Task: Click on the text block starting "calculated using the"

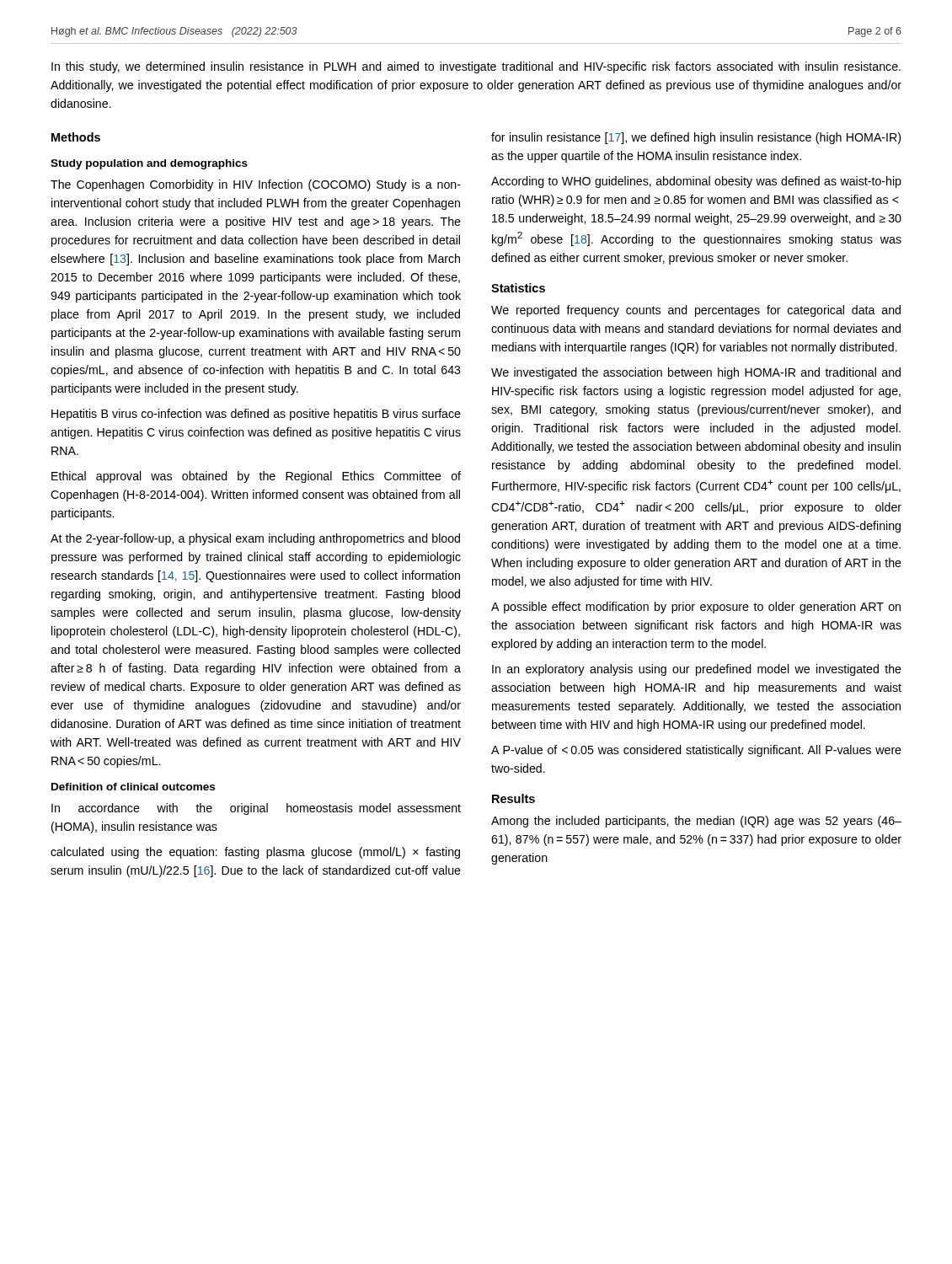Action: (x=75, y=137)
